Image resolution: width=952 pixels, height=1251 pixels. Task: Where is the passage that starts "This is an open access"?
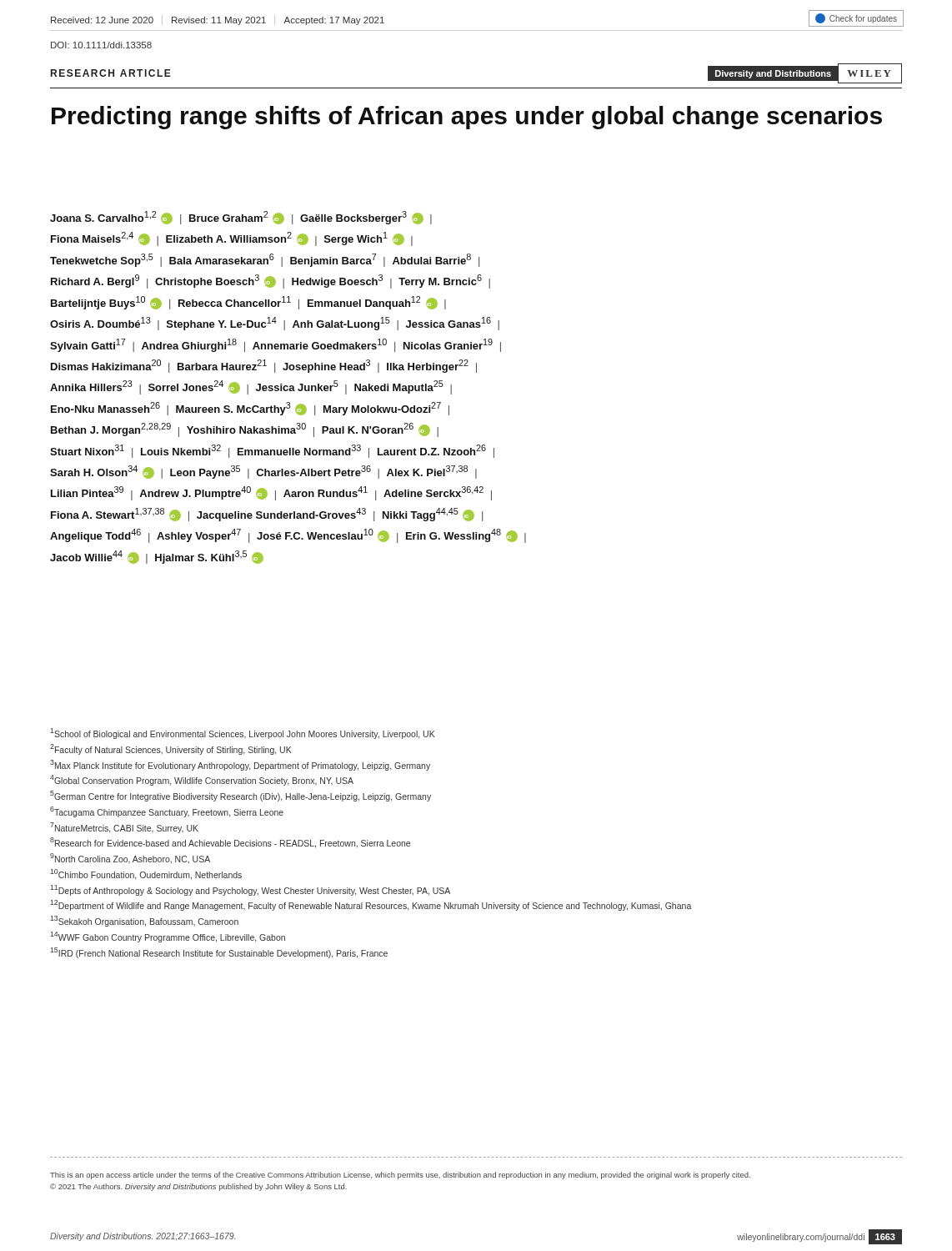tap(400, 1180)
